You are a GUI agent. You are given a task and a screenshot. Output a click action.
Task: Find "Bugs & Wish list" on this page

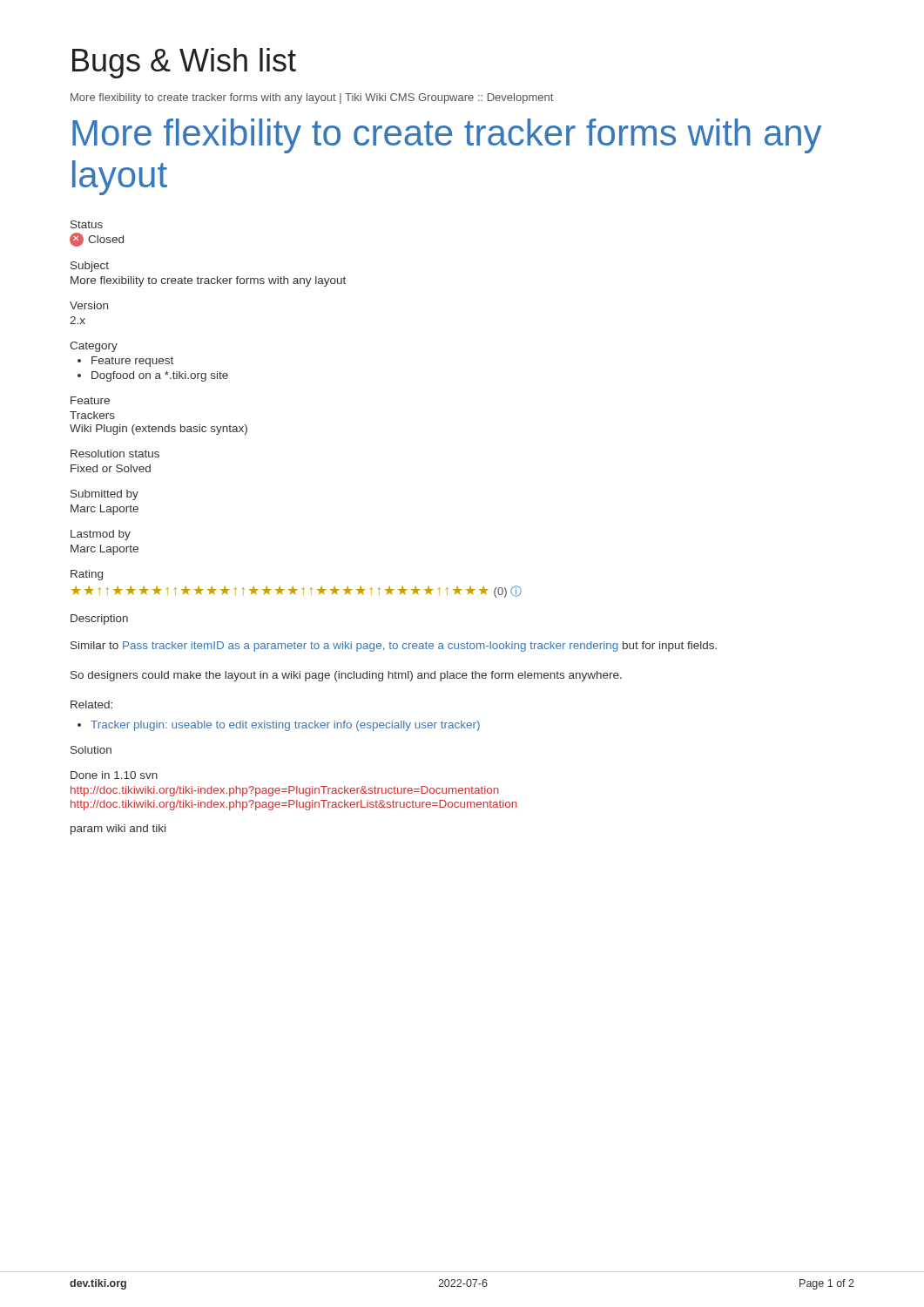click(x=184, y=63)
